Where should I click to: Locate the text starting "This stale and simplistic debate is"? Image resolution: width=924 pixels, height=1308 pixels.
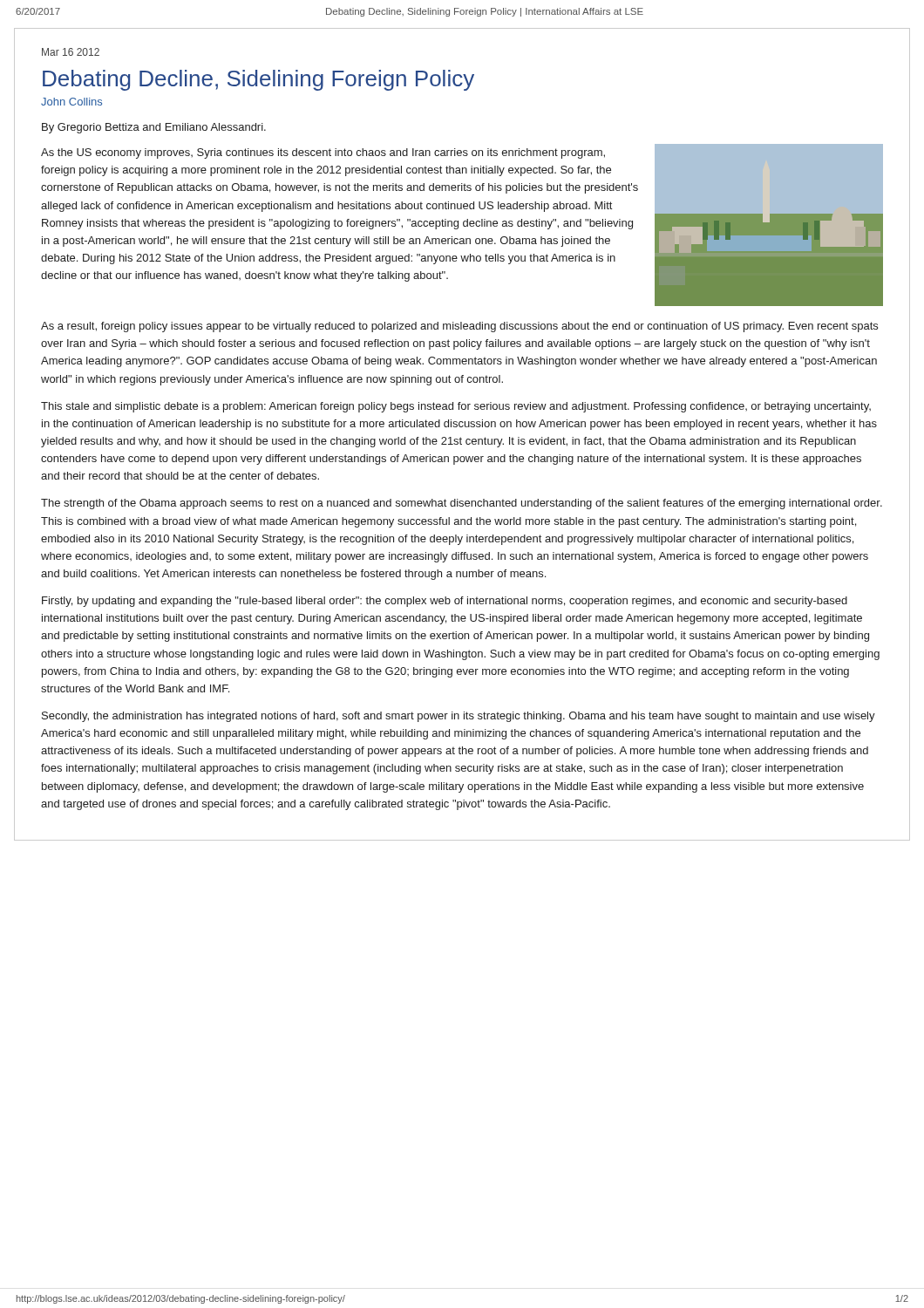(x=459, y=441)
